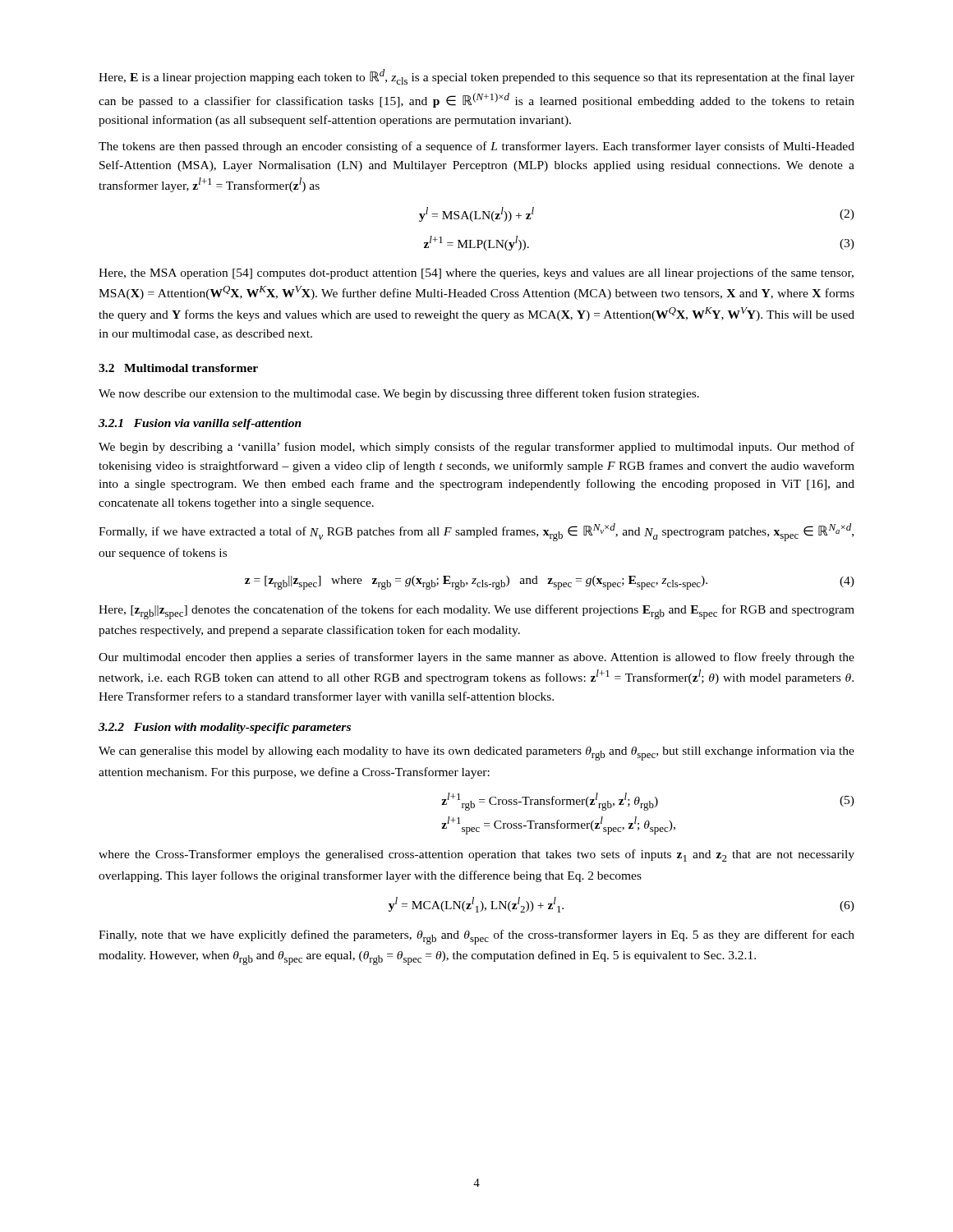The width and height of the screenshot is (953, 1232).
Task: Select the block starting "Here, the MSA operation [54]"
Action: [476, 303]
